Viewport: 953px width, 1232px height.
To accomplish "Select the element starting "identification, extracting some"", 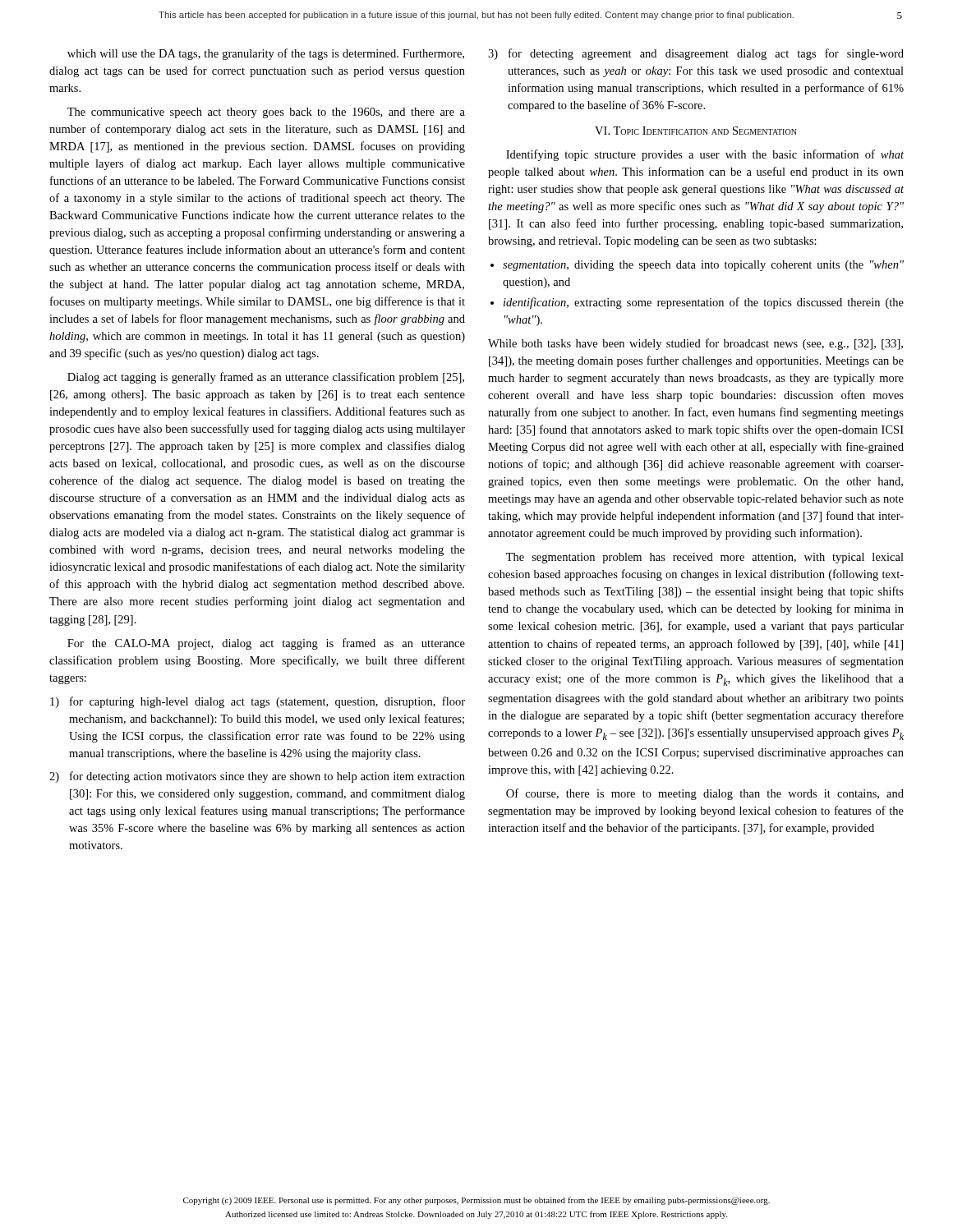I will (703, 311).
